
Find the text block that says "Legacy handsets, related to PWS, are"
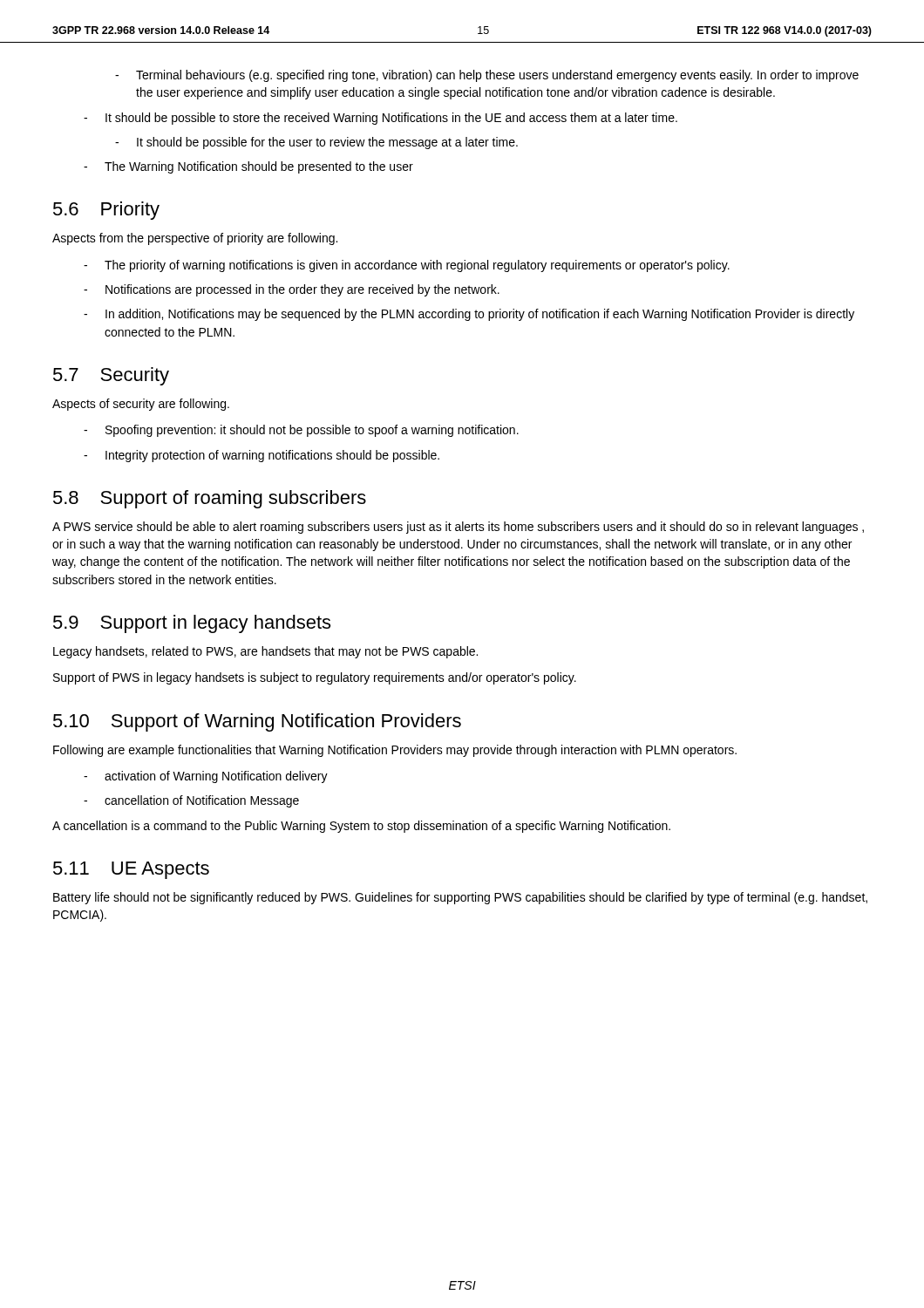point(266,651)
